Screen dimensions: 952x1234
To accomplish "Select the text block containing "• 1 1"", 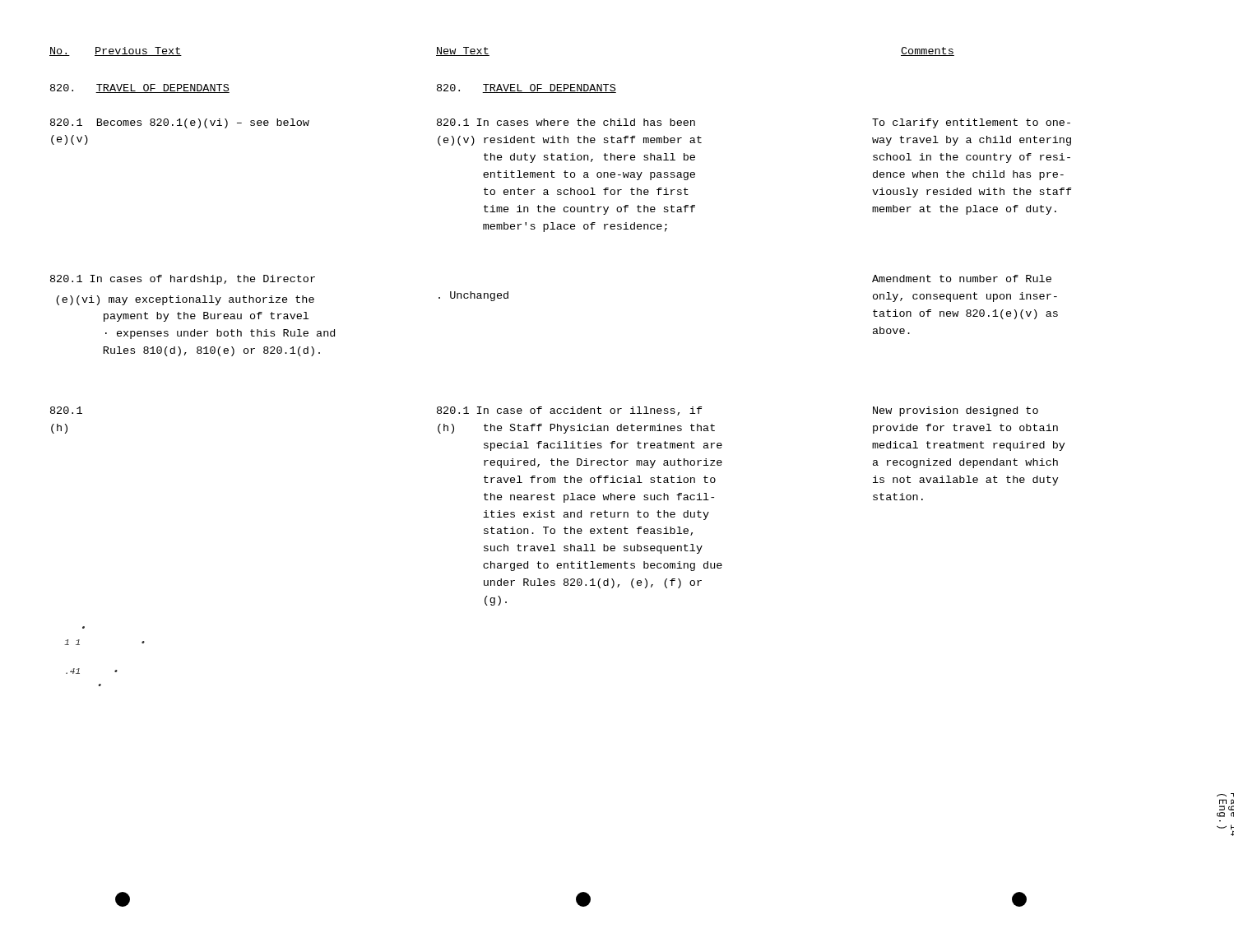I will coord(67,642).
